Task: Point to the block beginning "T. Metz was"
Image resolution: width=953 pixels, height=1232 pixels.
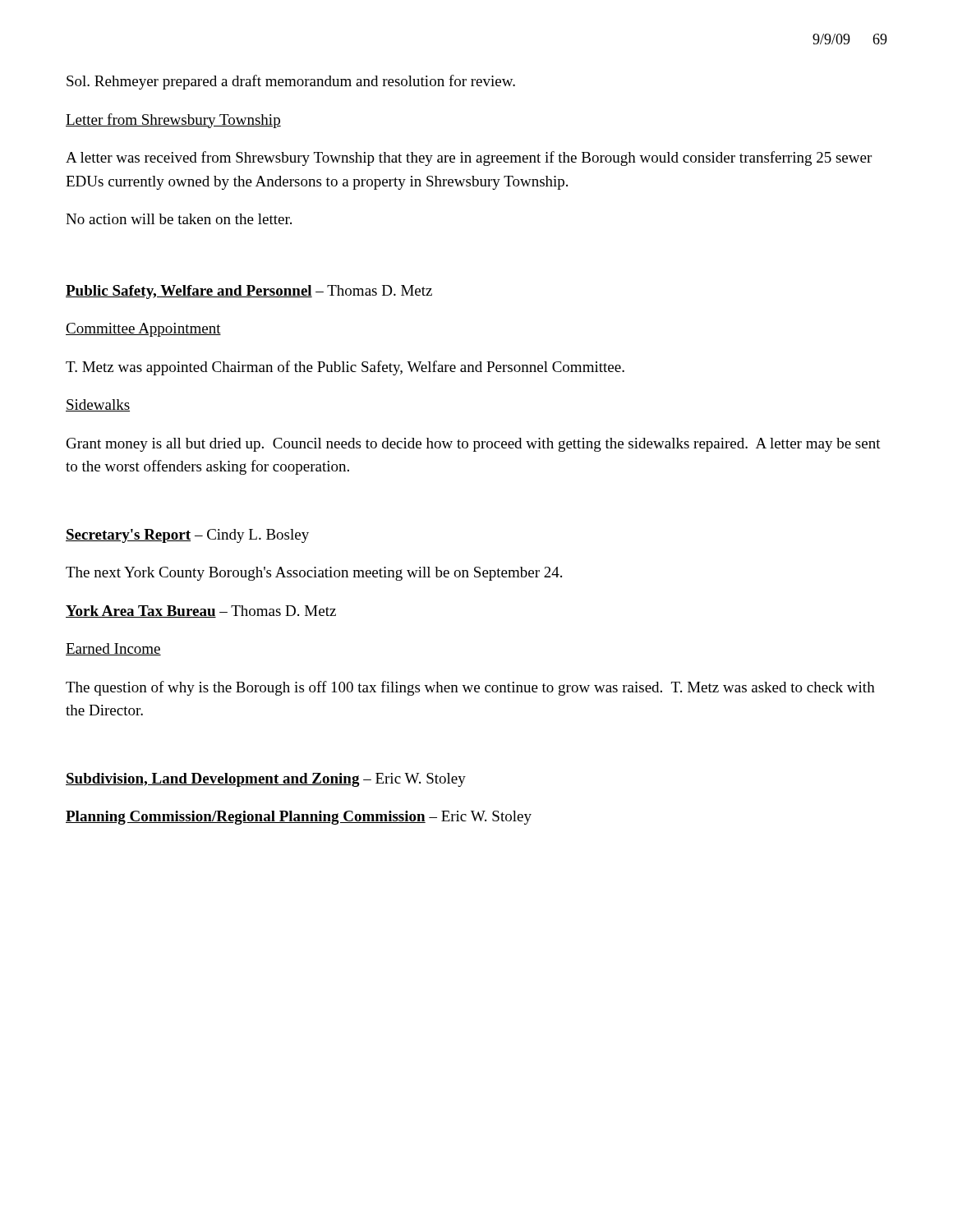Action: pos(345,366)
